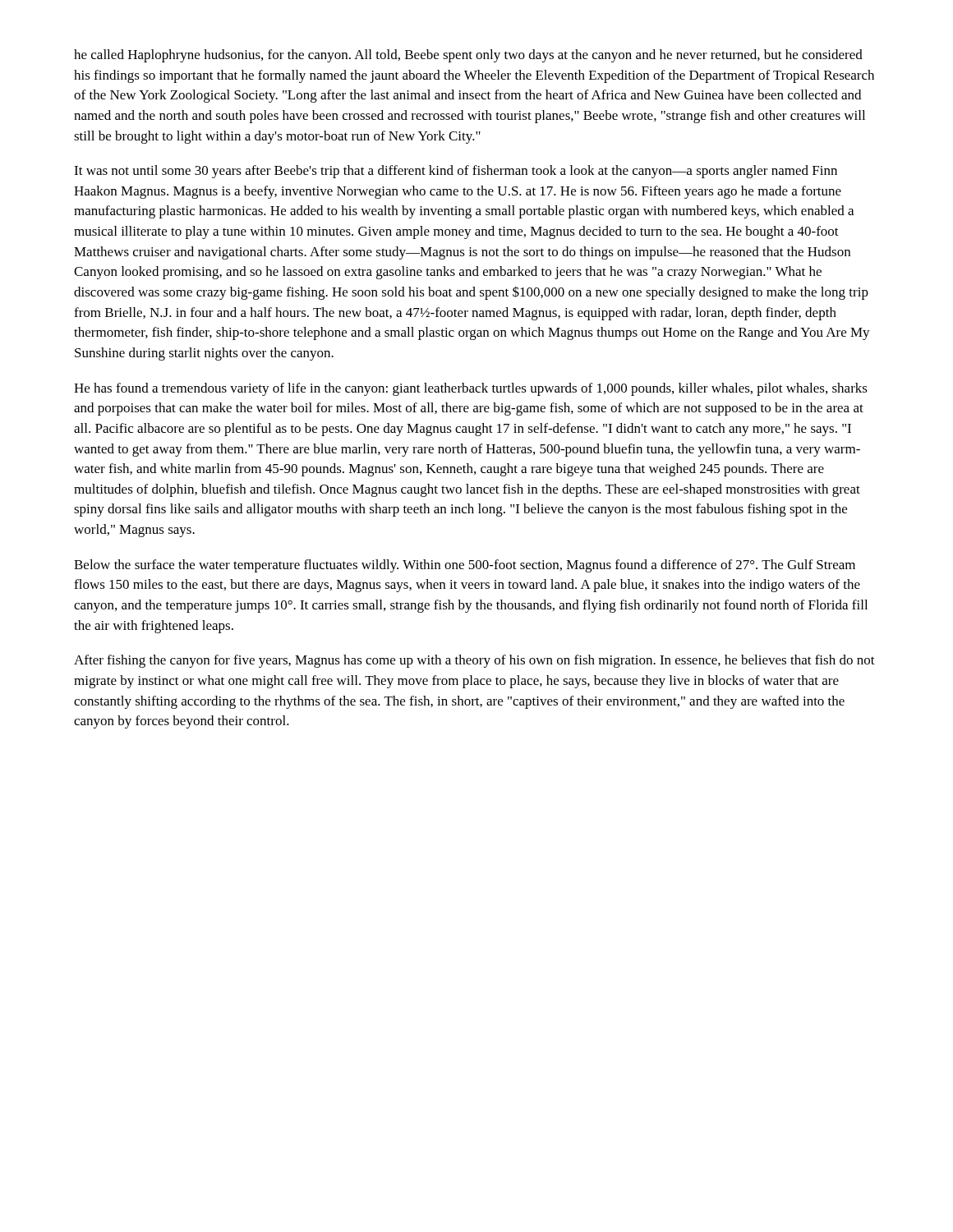This screenshot has height=1232, width=953.
Task: Click on the text block that says "It was not until some"
Action: click(x=472, y=262)
